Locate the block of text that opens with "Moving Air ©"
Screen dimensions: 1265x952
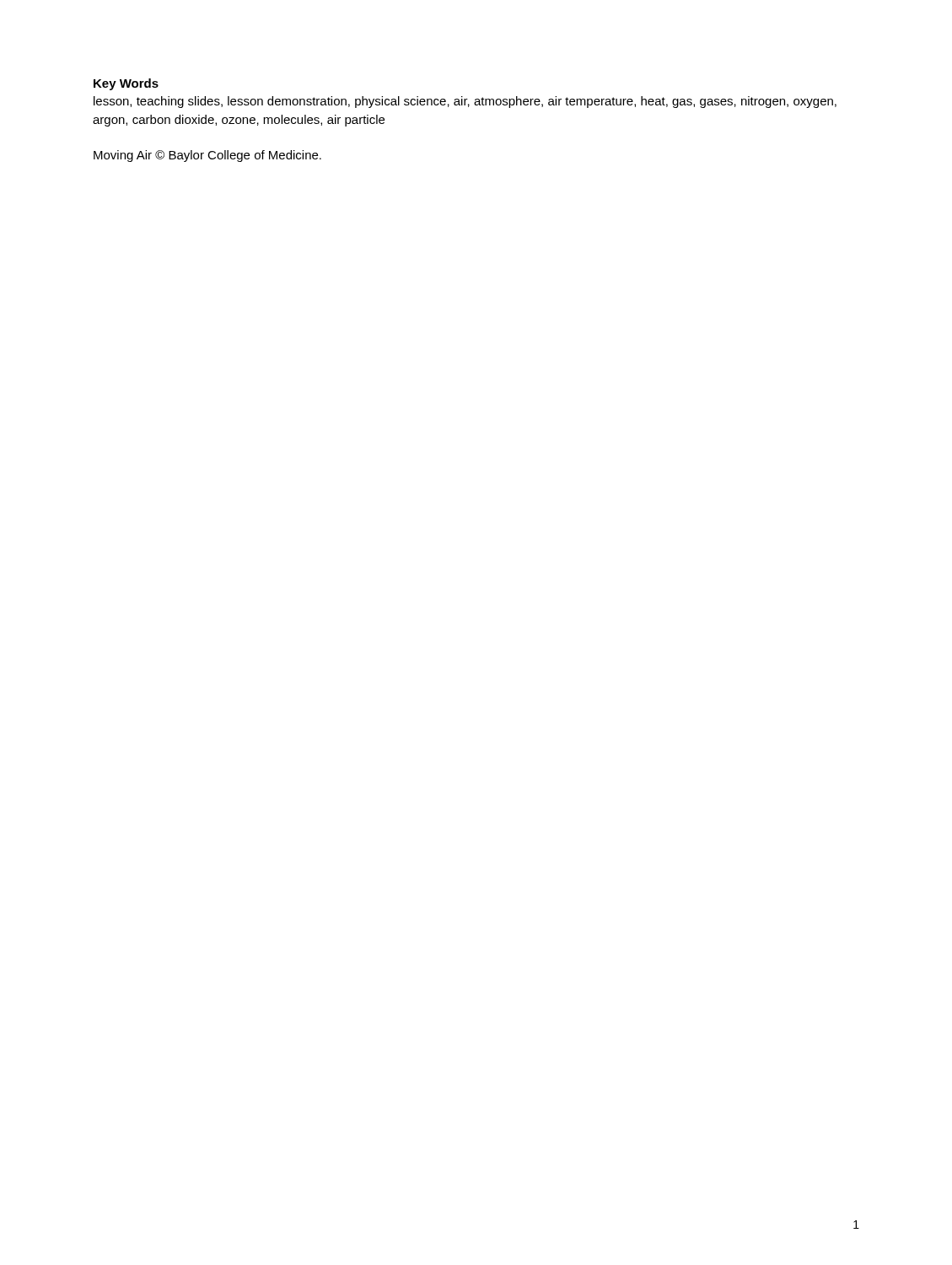pyautogui.click(x=207, y=154)
